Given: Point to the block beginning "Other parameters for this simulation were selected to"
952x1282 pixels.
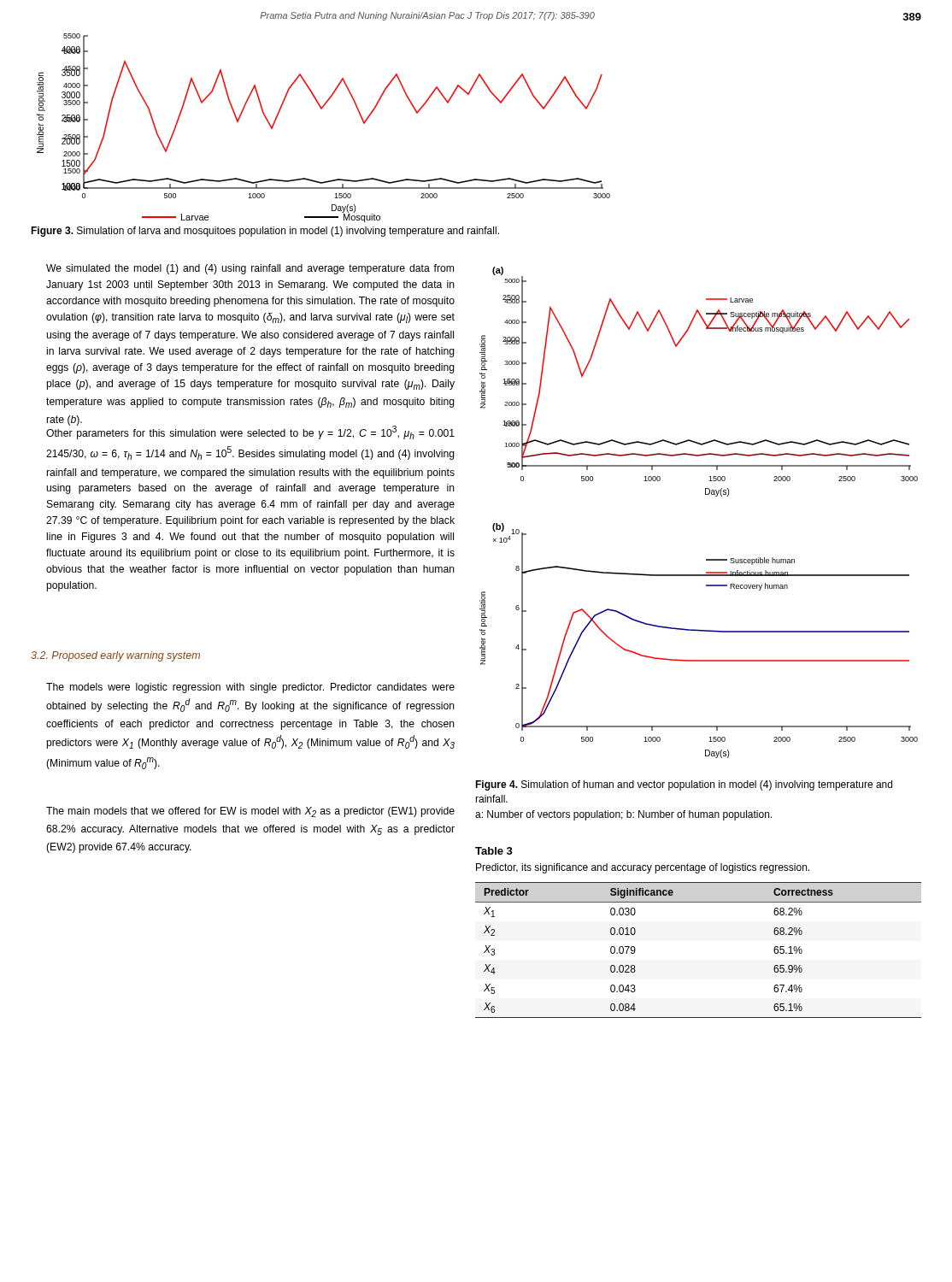Looking at the screenshot, I should coord(250,508).
